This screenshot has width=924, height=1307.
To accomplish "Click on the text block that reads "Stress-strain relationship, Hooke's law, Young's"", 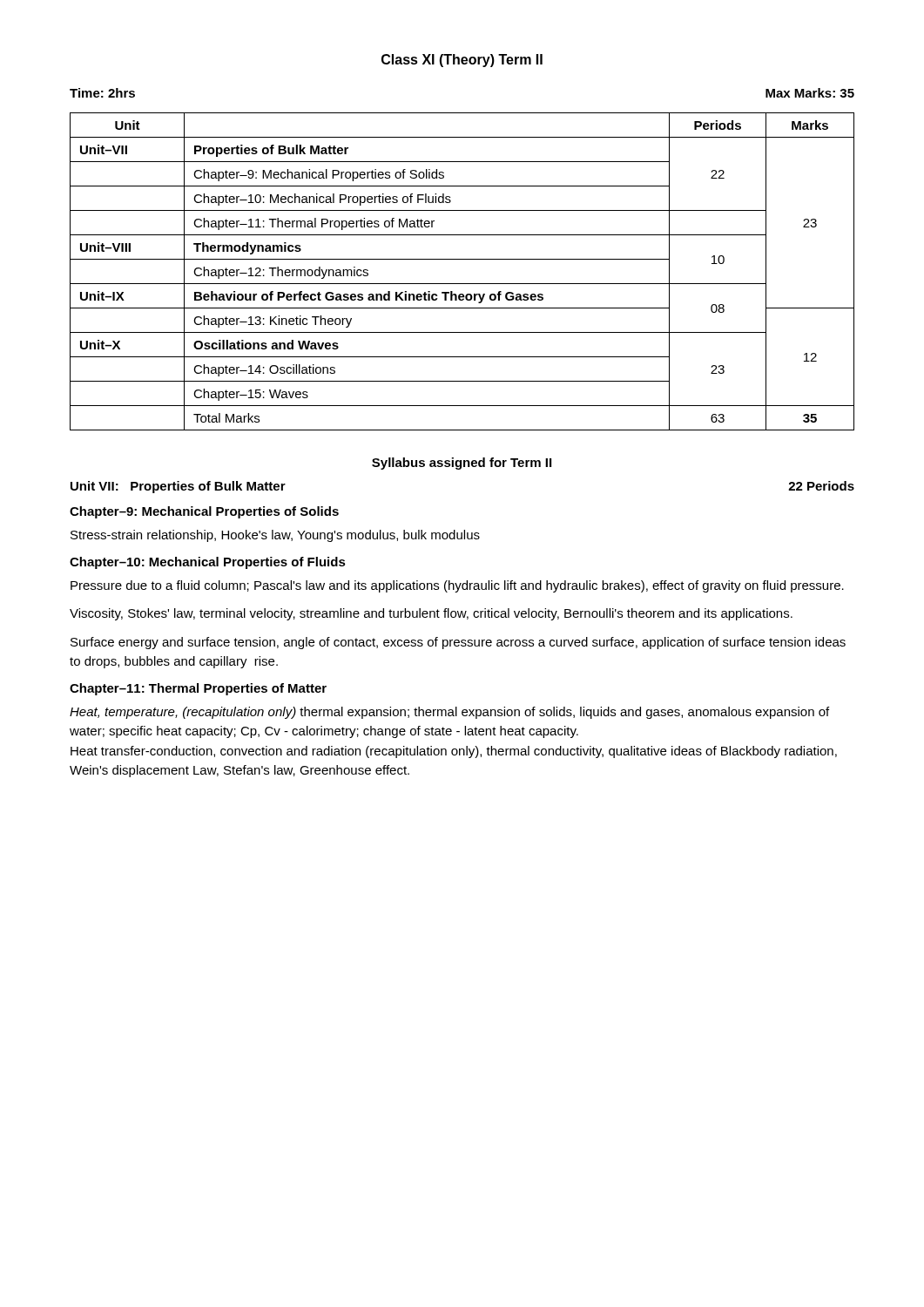I will click(275, 535).
